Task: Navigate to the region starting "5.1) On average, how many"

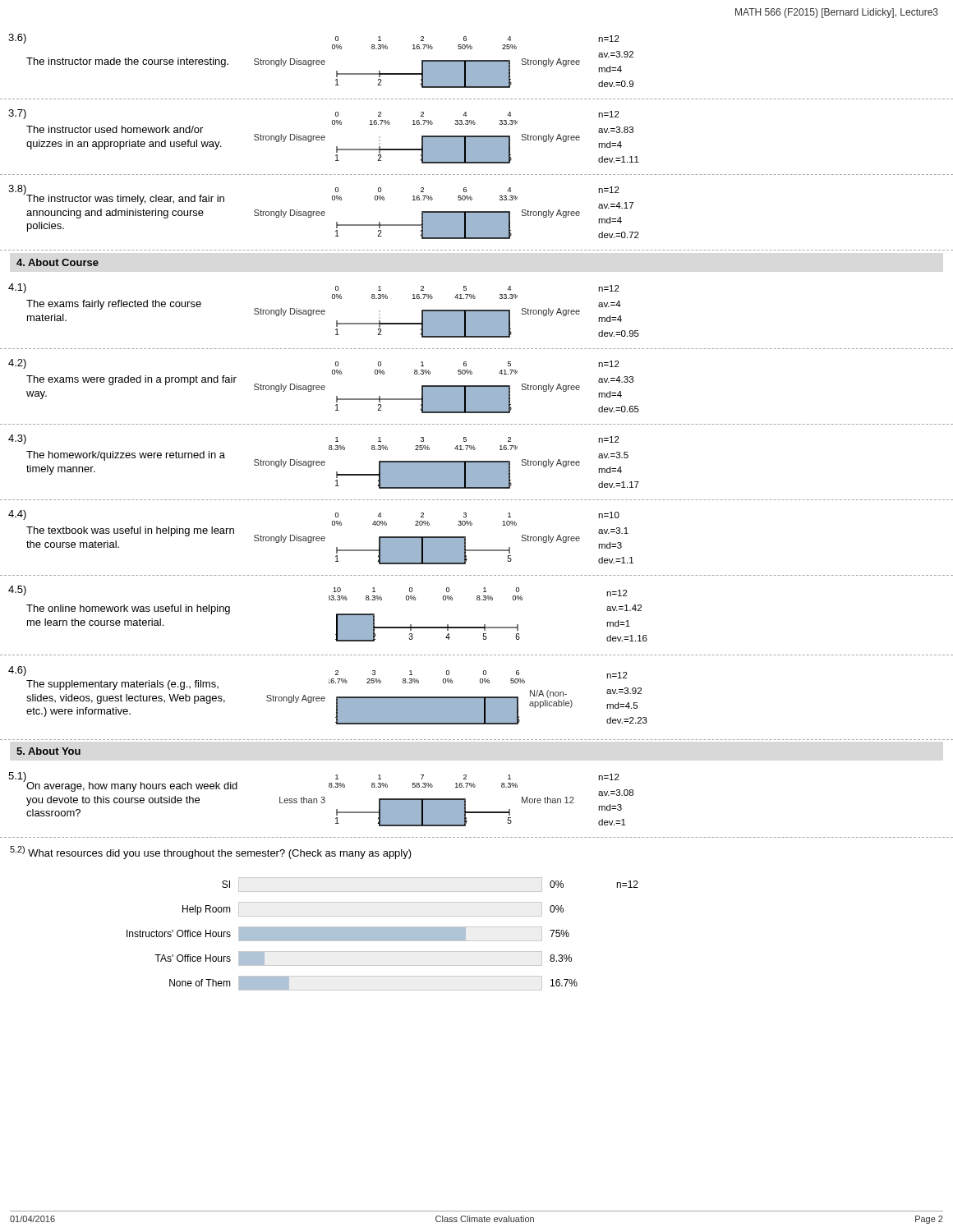Action: point(317,797)
